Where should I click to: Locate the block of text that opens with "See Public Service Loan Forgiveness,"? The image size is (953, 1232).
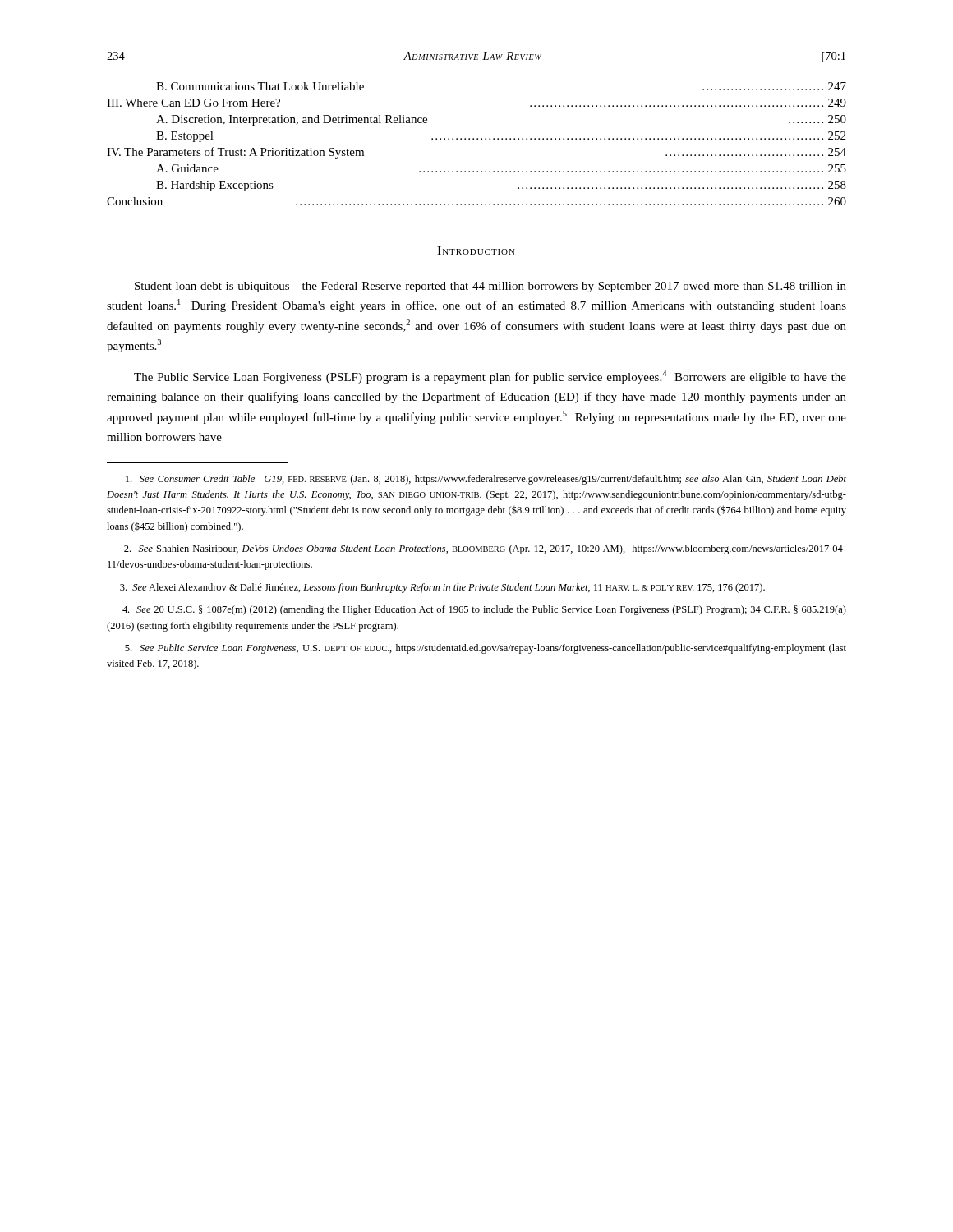coord(476,656)
